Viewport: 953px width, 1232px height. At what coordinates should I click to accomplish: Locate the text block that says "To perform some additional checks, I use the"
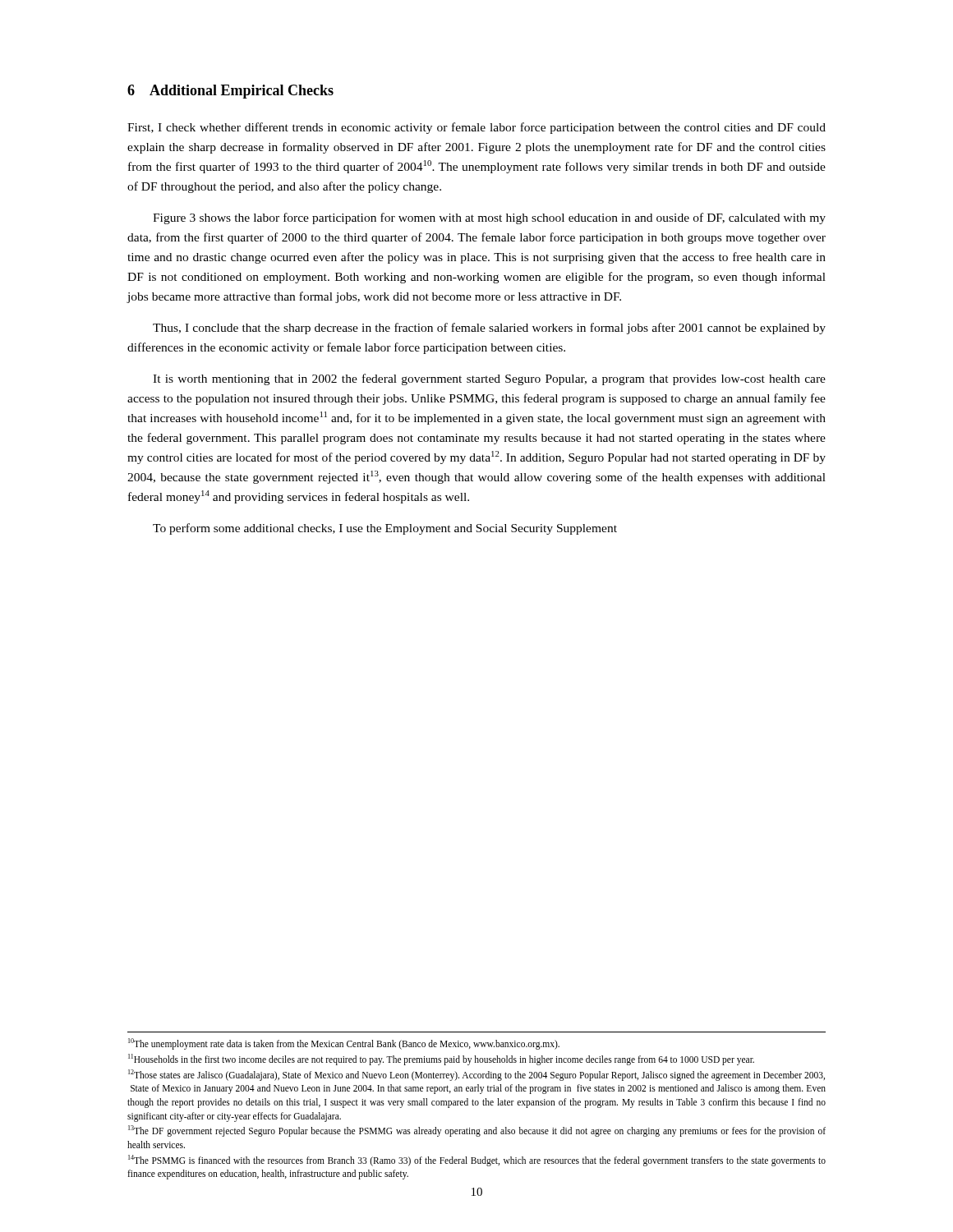point(476,528)
